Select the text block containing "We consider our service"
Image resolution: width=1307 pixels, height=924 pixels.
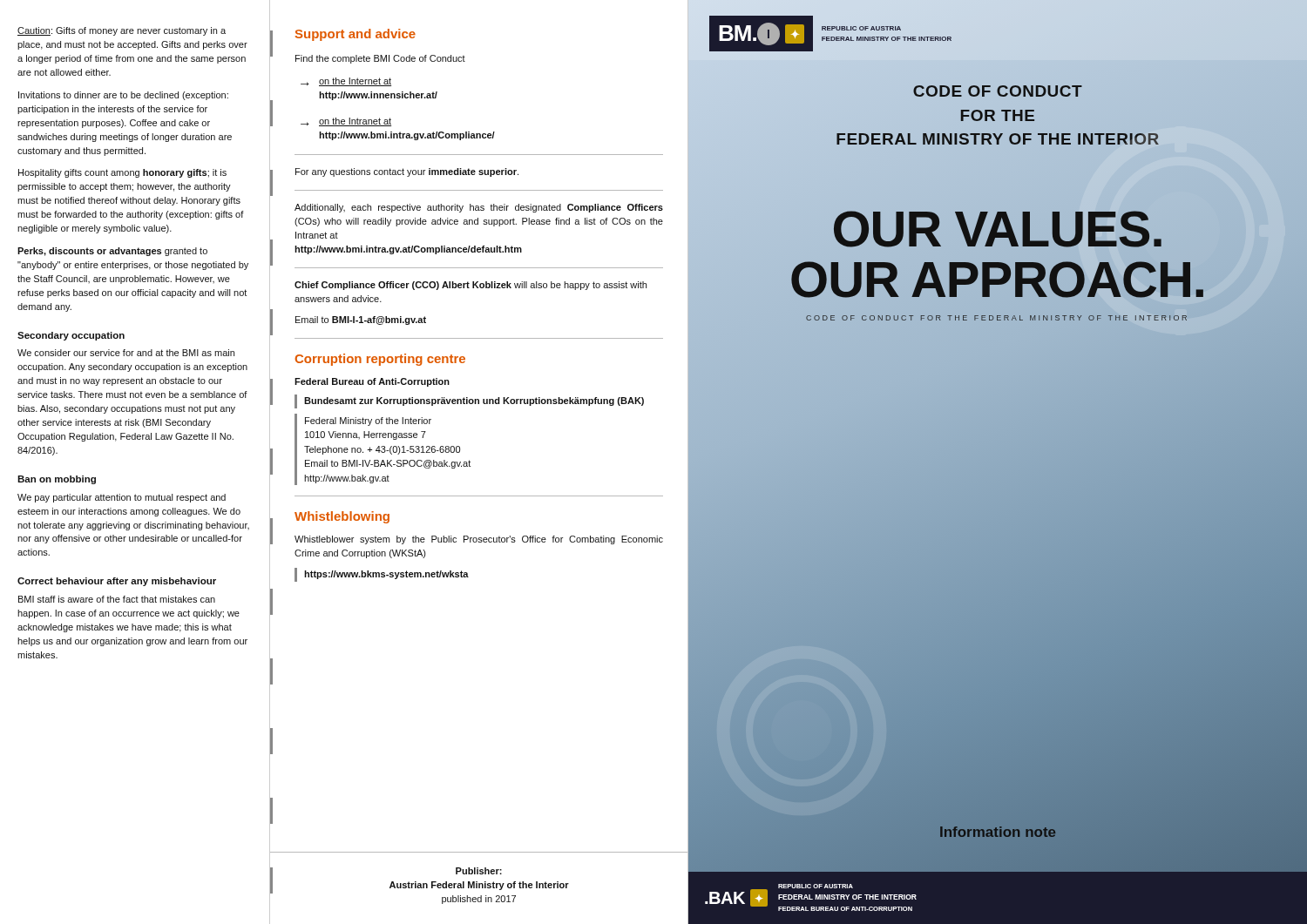(132, 402)
